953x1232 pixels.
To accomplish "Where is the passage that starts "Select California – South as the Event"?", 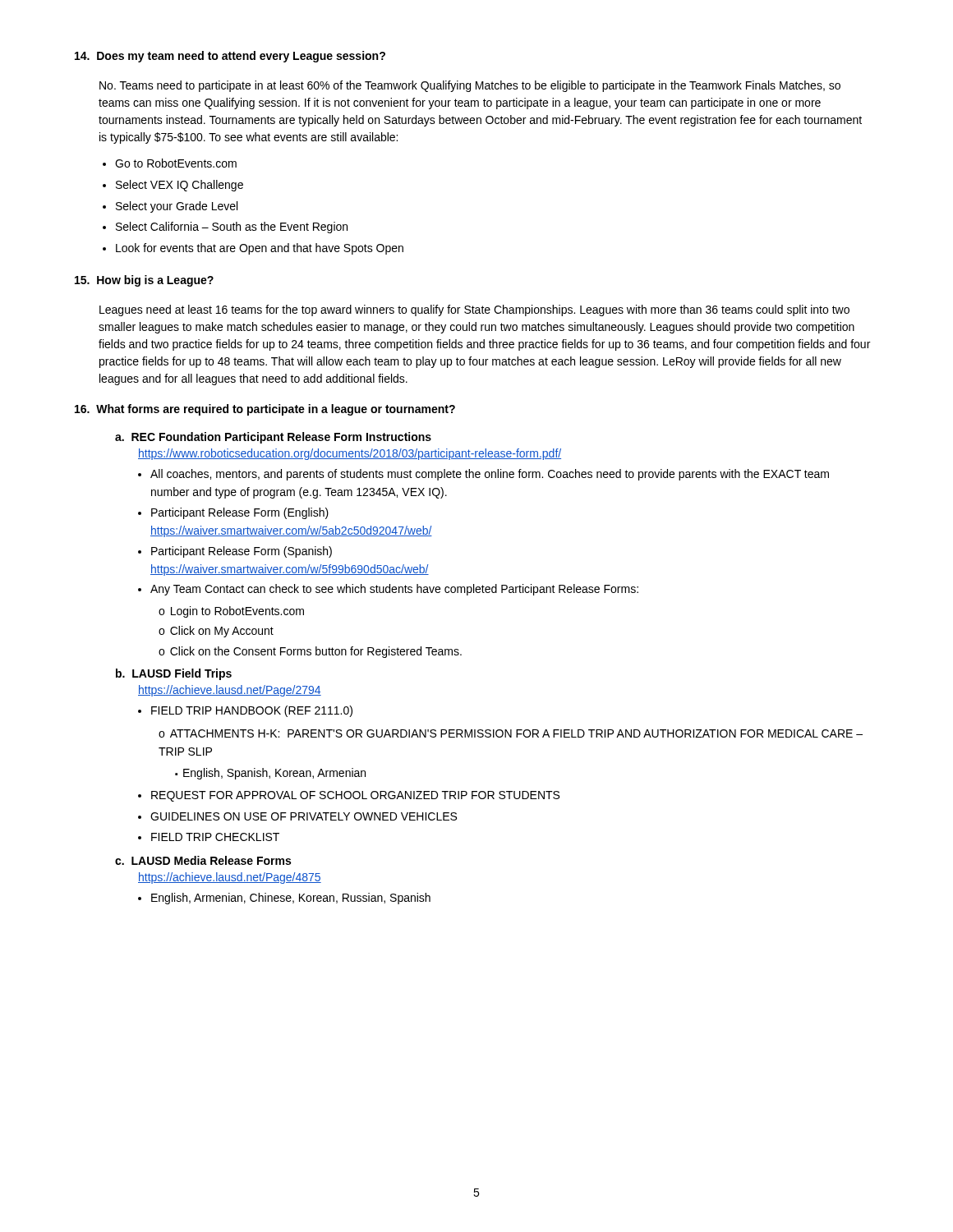I will pyautogui.click(x=232, y=227).
